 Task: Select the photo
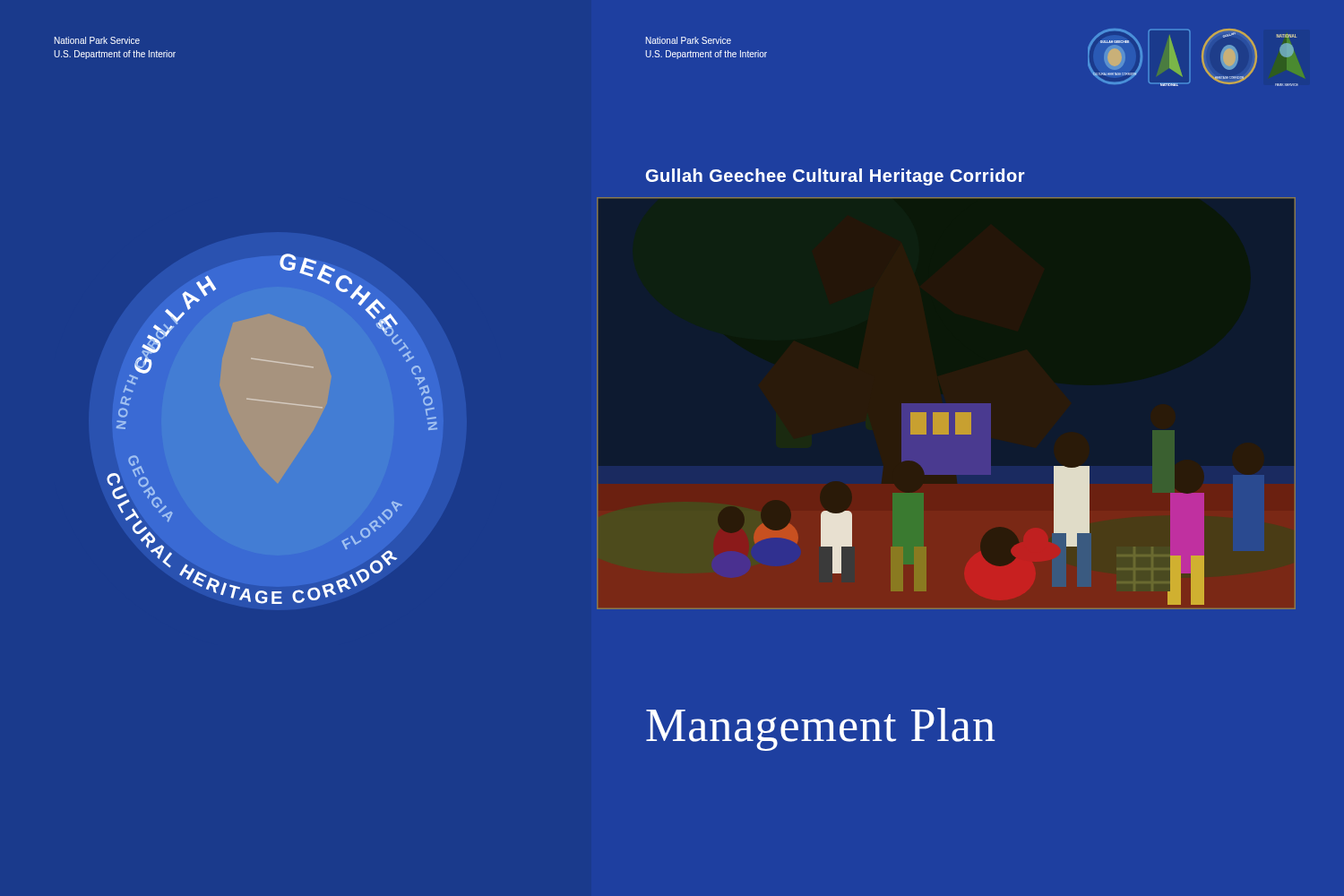946,403
